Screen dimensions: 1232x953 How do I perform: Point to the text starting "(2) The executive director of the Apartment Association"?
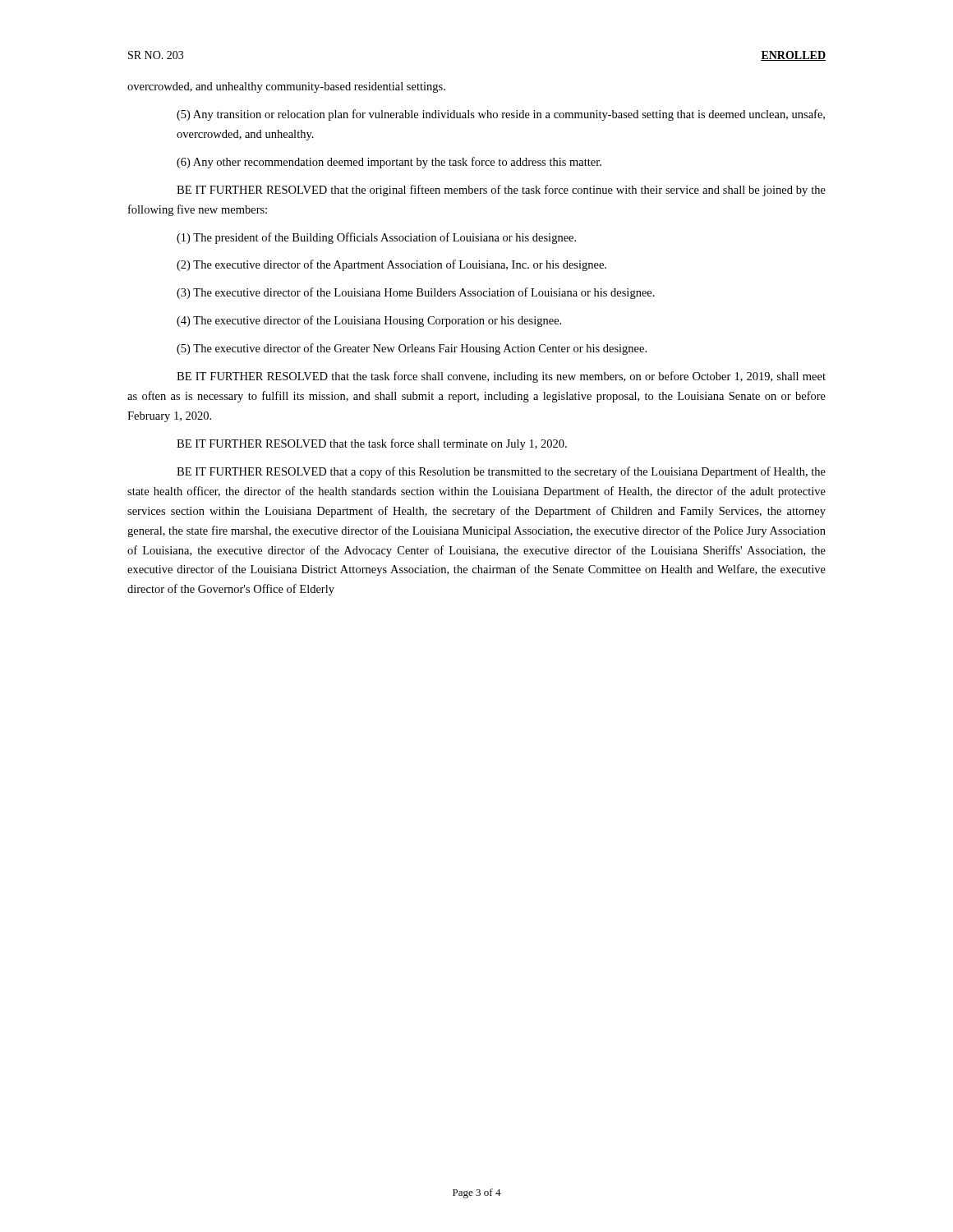click(392, 265)
